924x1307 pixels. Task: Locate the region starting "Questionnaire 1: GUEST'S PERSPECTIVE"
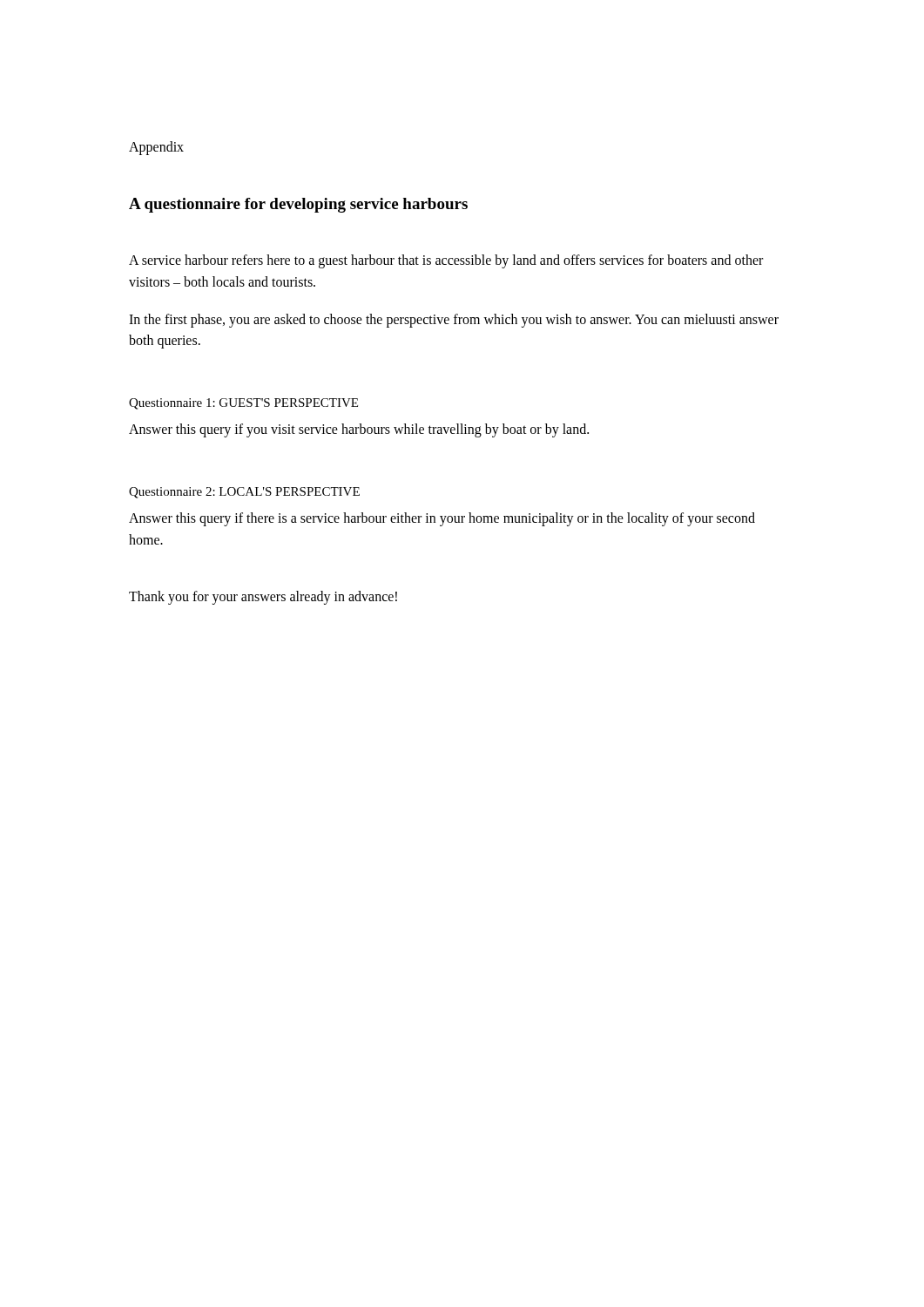pyautogui.click(x=244, y=403)
